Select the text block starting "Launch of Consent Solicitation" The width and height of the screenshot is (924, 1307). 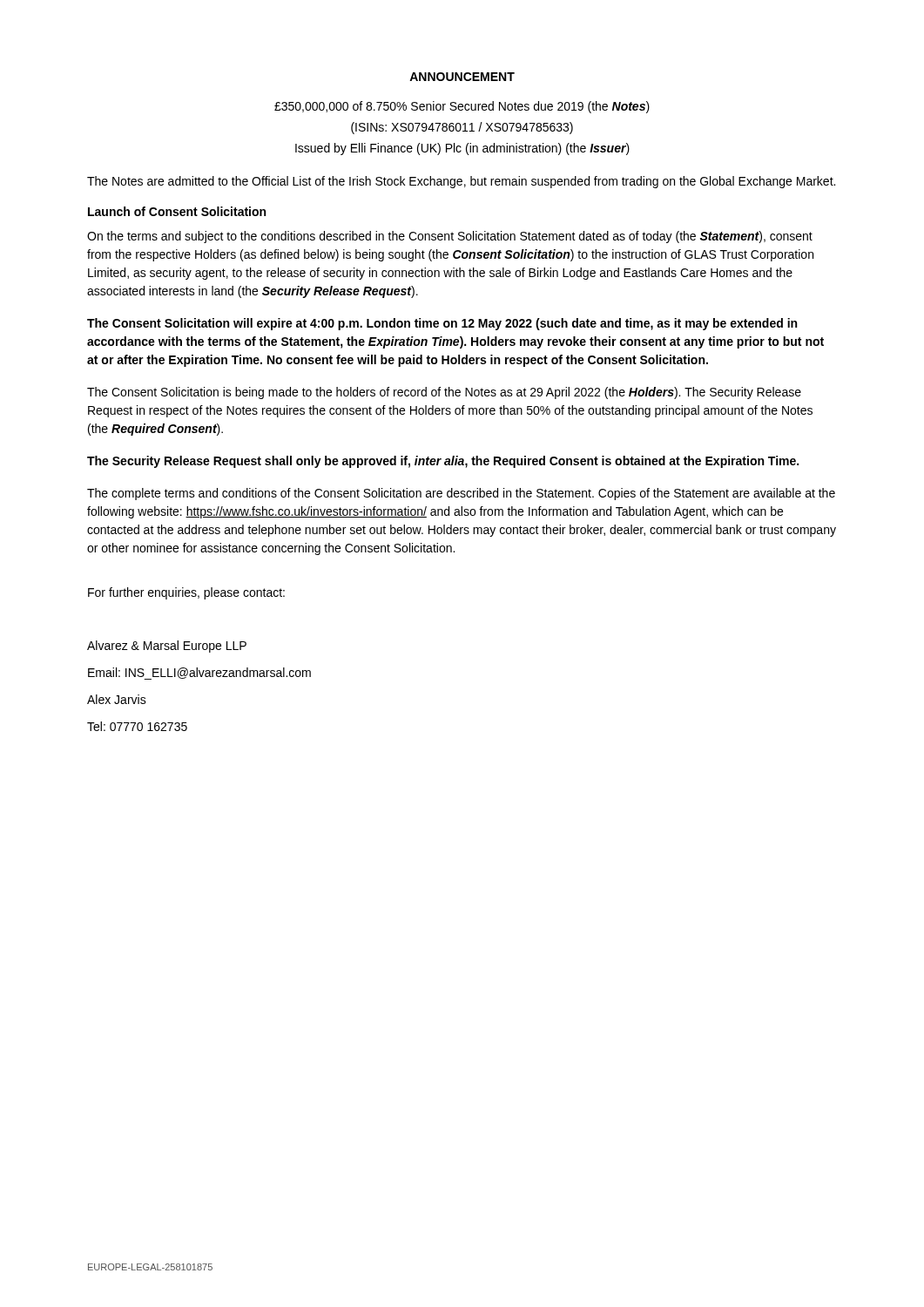[x=177, y=212]
